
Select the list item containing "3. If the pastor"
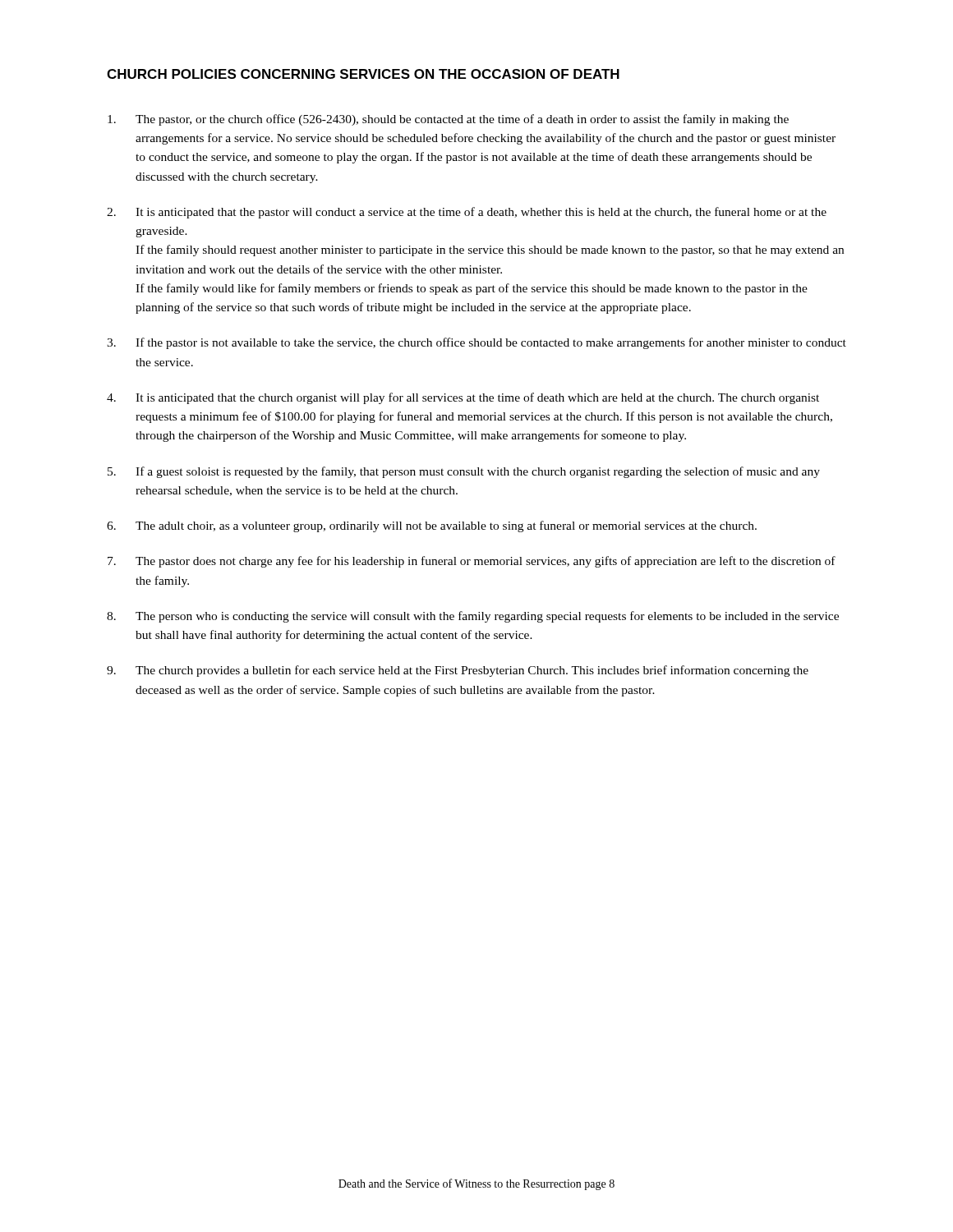coord(476,352)
